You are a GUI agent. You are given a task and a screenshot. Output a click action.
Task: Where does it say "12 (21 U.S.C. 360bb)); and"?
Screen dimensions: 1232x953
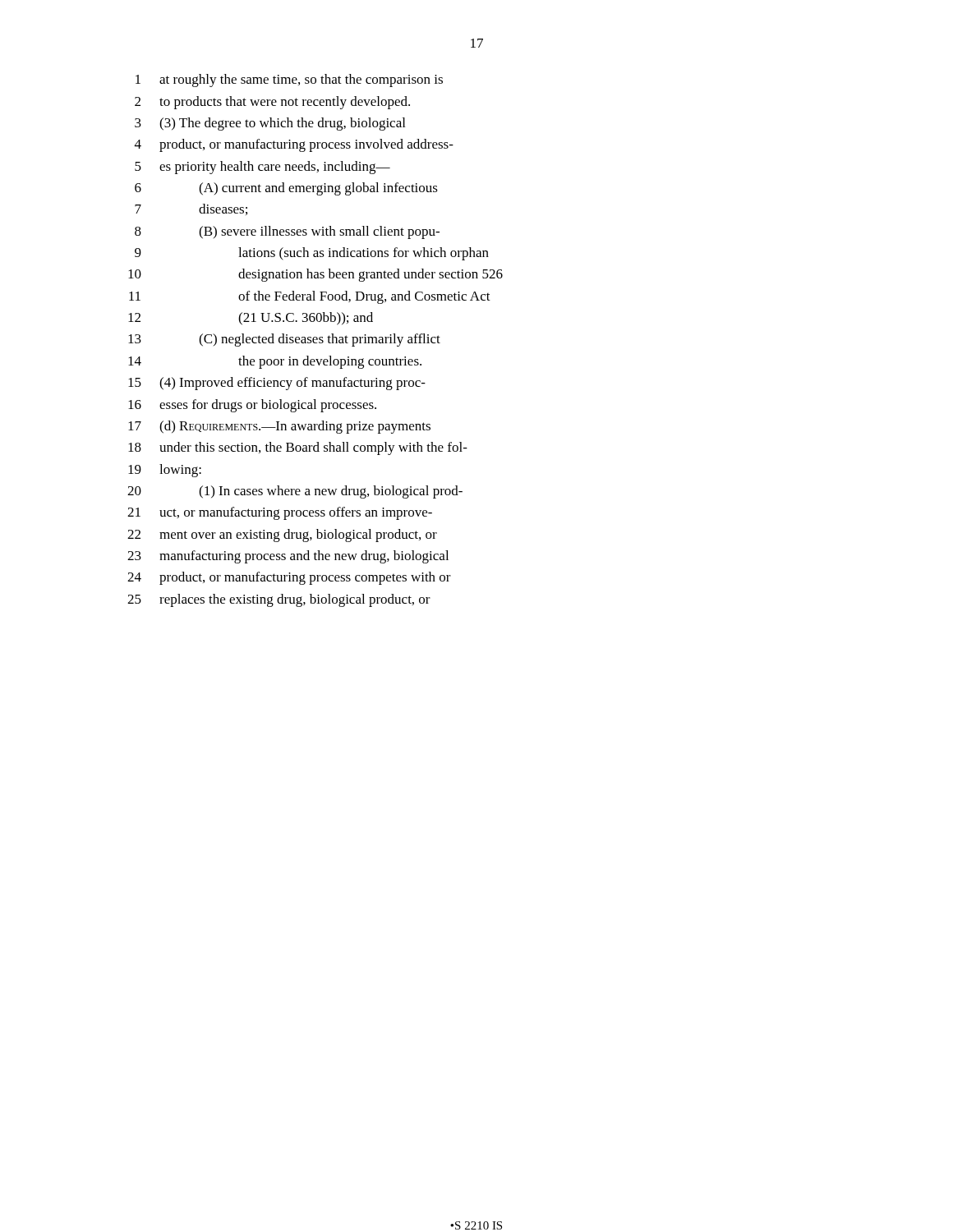251,319
